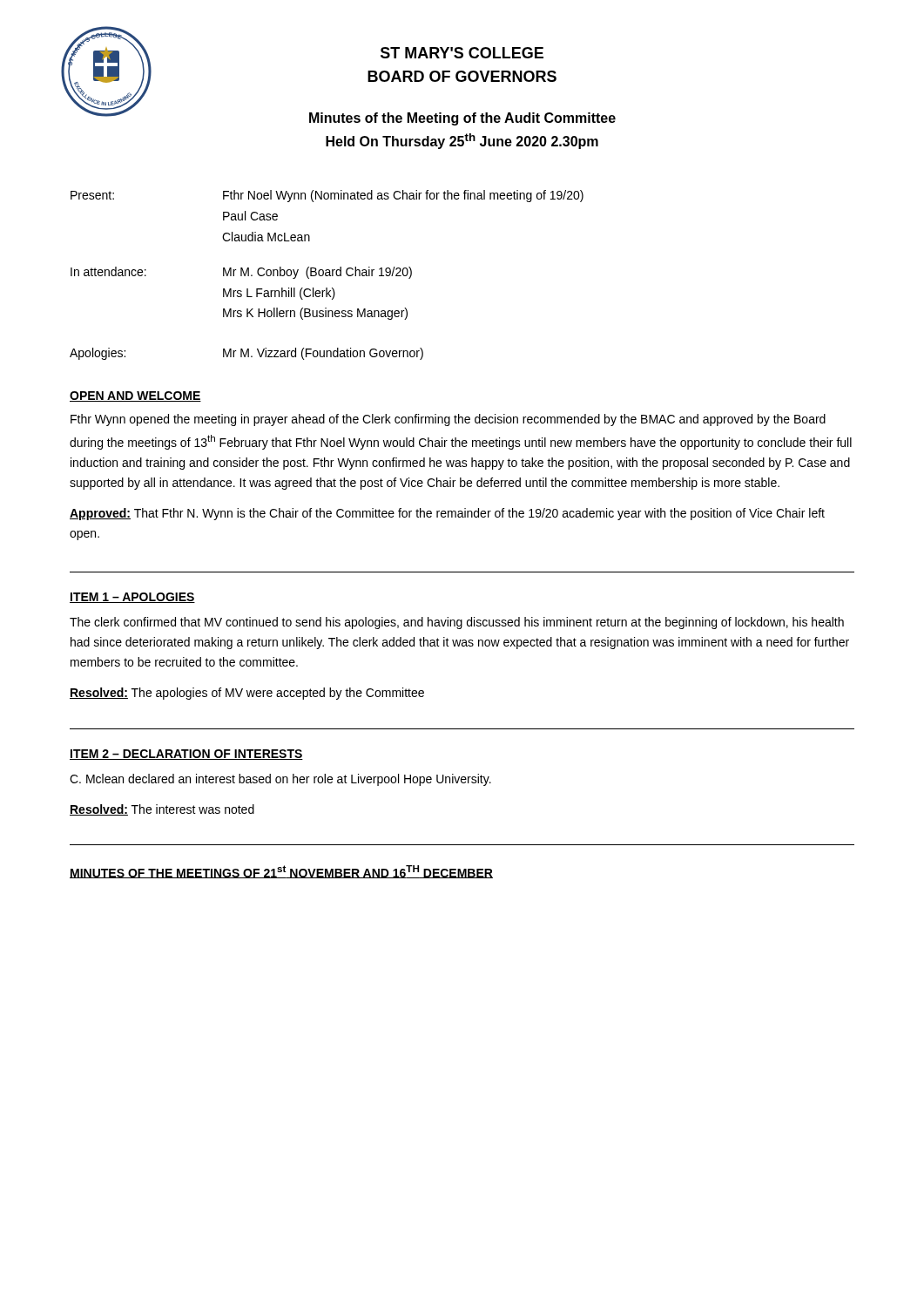Select the logo
The height and width of the screenshot is (1307, 924).
point(107,72)
